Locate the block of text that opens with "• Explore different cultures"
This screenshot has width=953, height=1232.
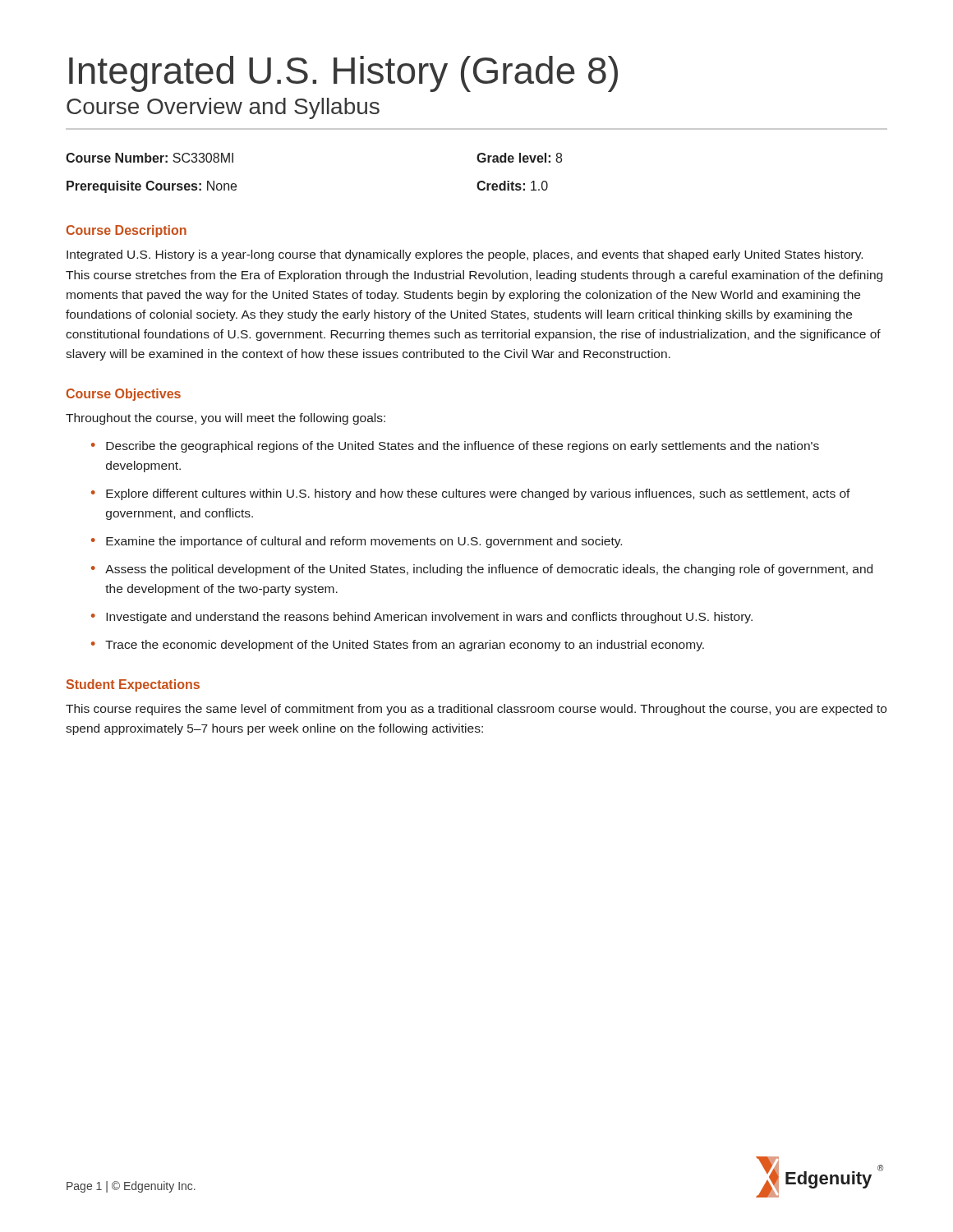tap(489, 503)
